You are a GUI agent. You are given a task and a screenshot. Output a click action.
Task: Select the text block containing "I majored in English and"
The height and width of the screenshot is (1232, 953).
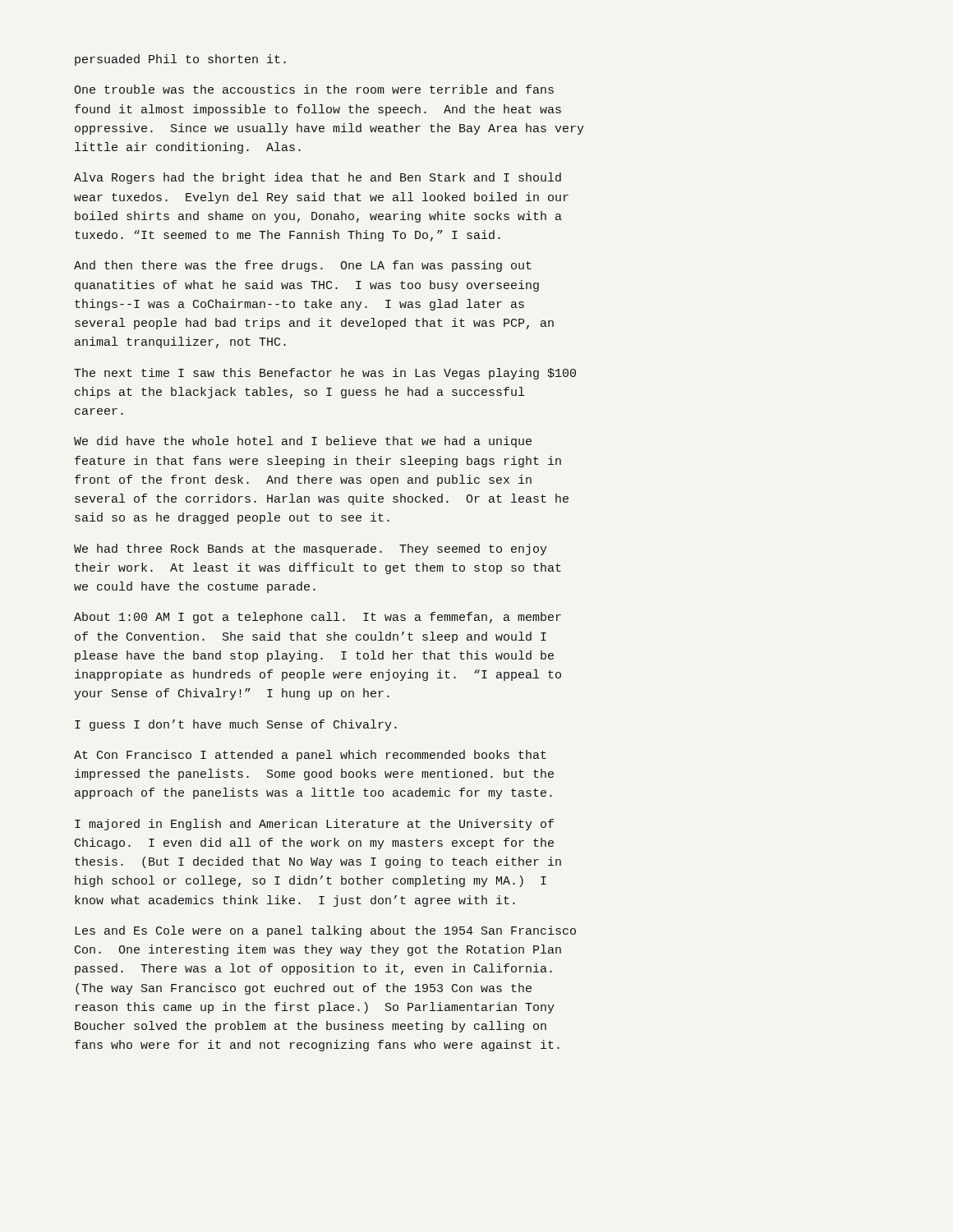pos(318,863)
